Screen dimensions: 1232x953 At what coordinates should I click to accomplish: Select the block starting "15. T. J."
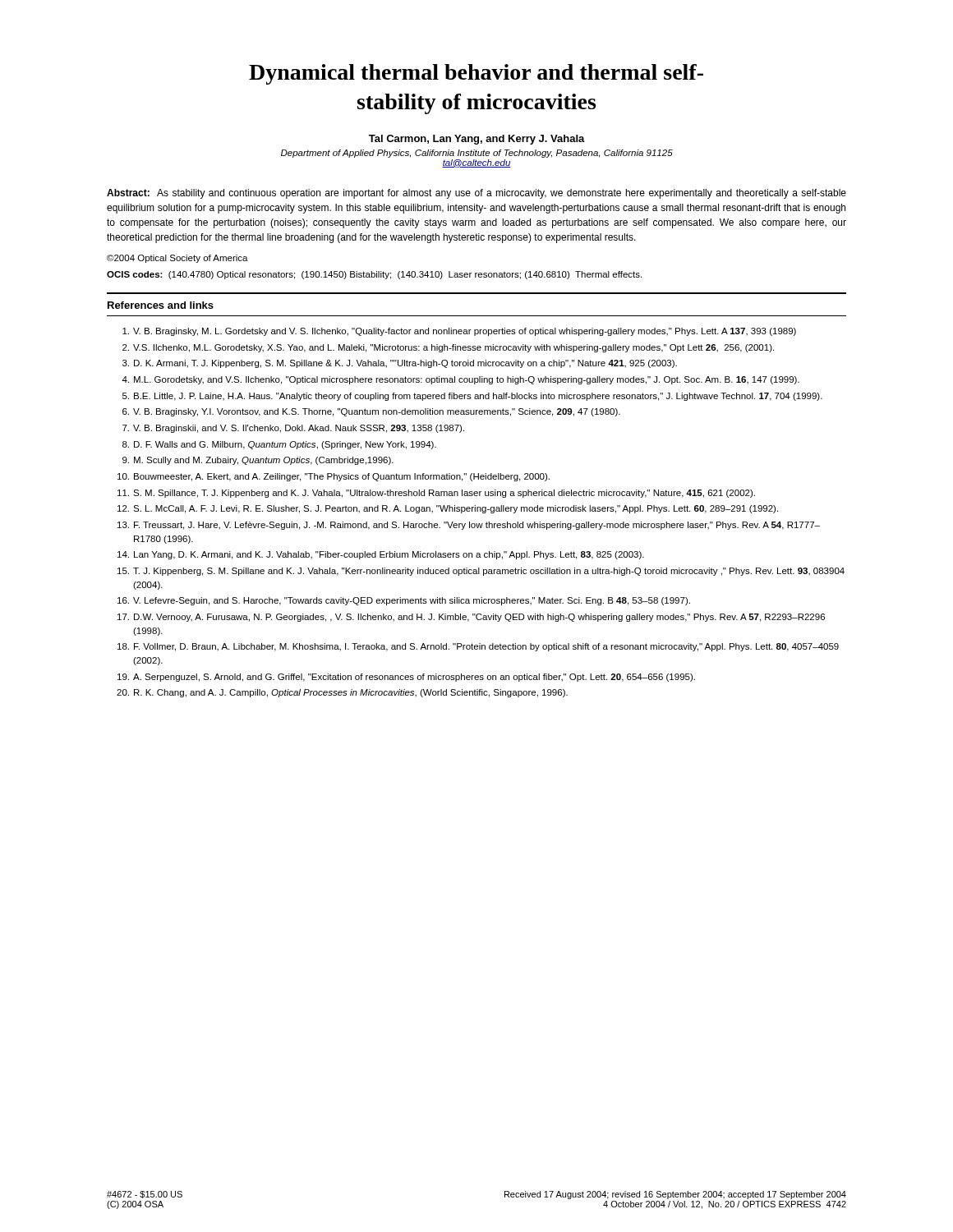(476, 578)
